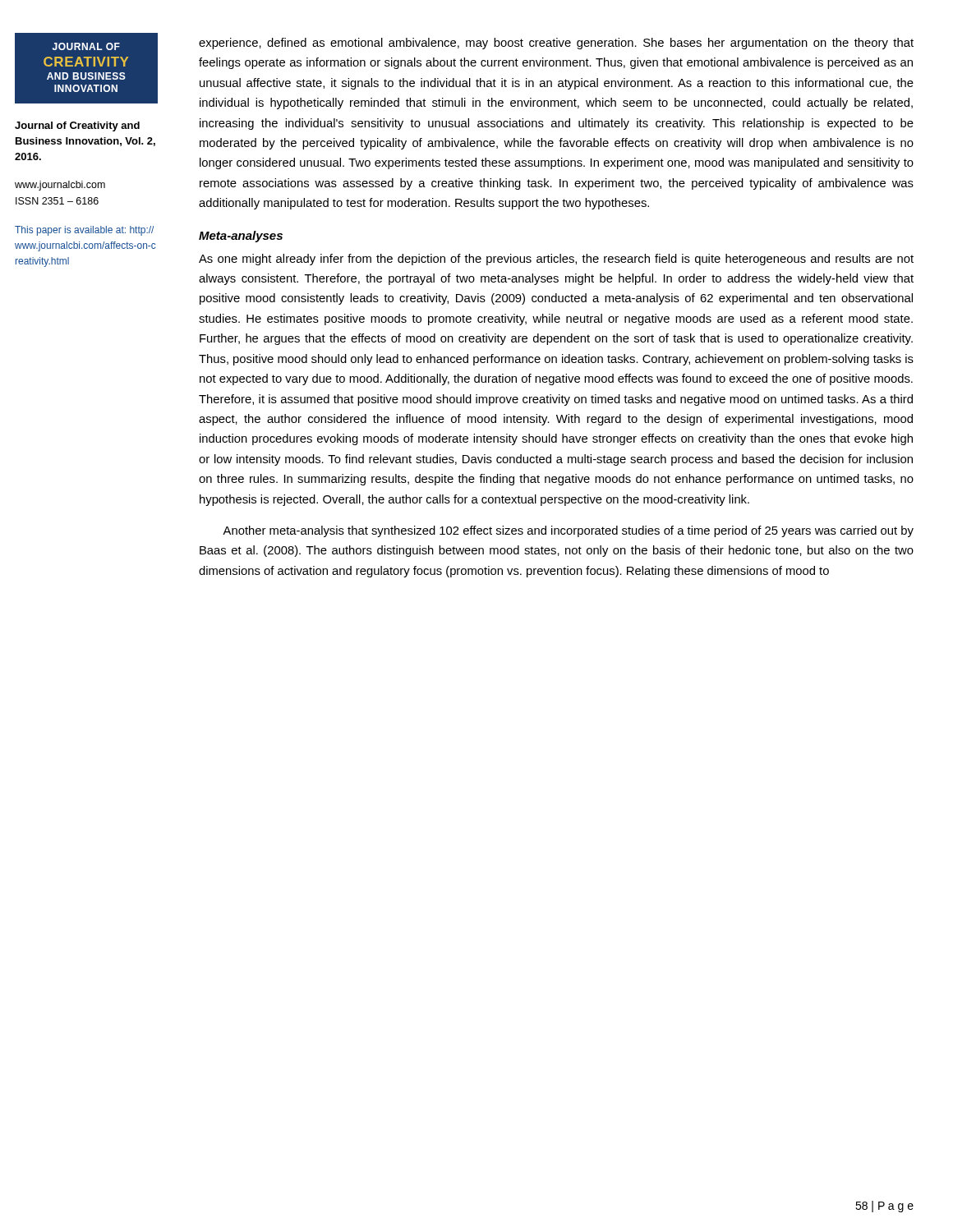Click the passage that begins "Journal of Creativity and Business"
The width and height of the screenshot is (953, 1232).
[x=85, y=141]
